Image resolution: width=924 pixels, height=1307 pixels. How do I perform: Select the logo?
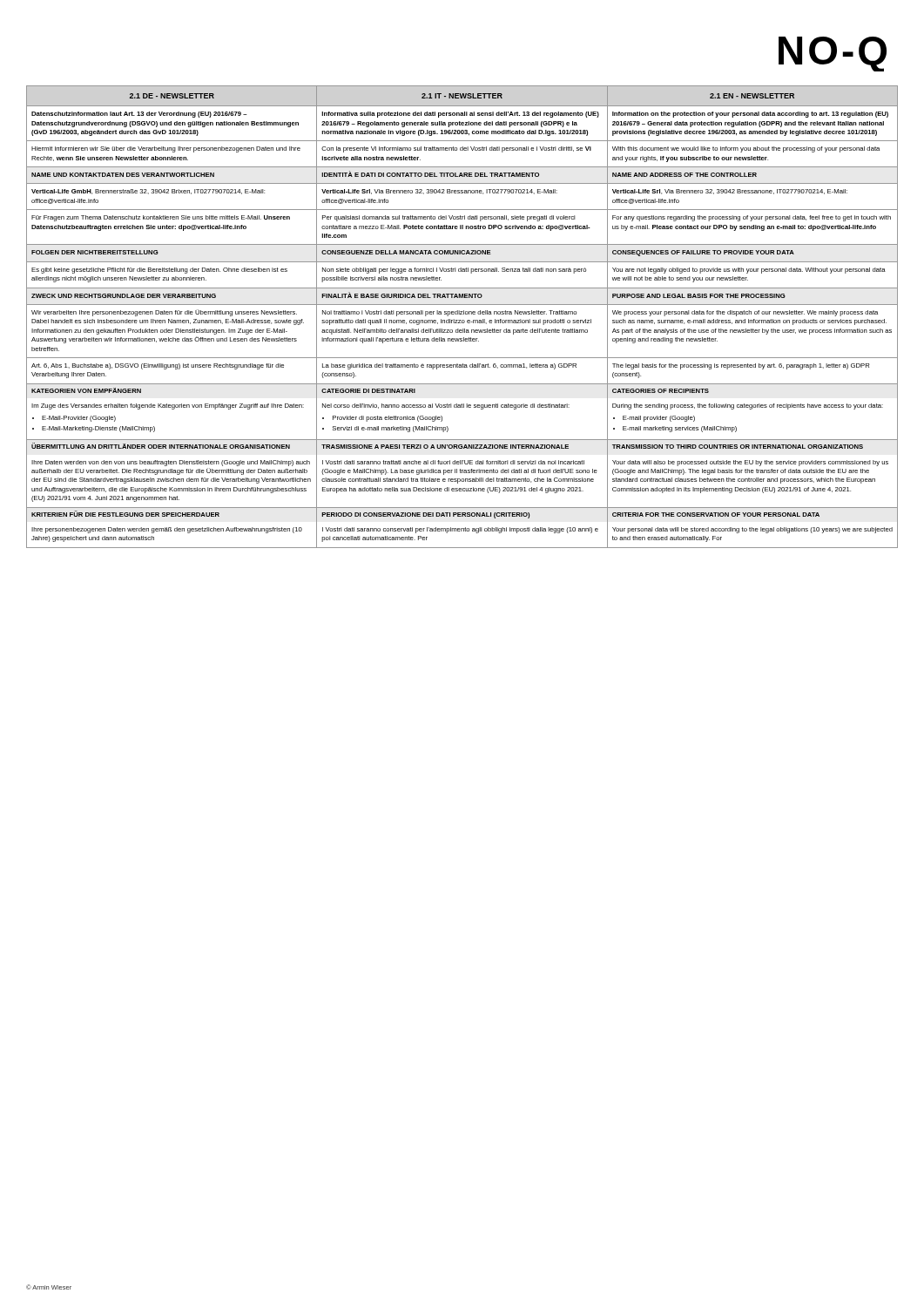pyautogui.click(x=462, y=50)
